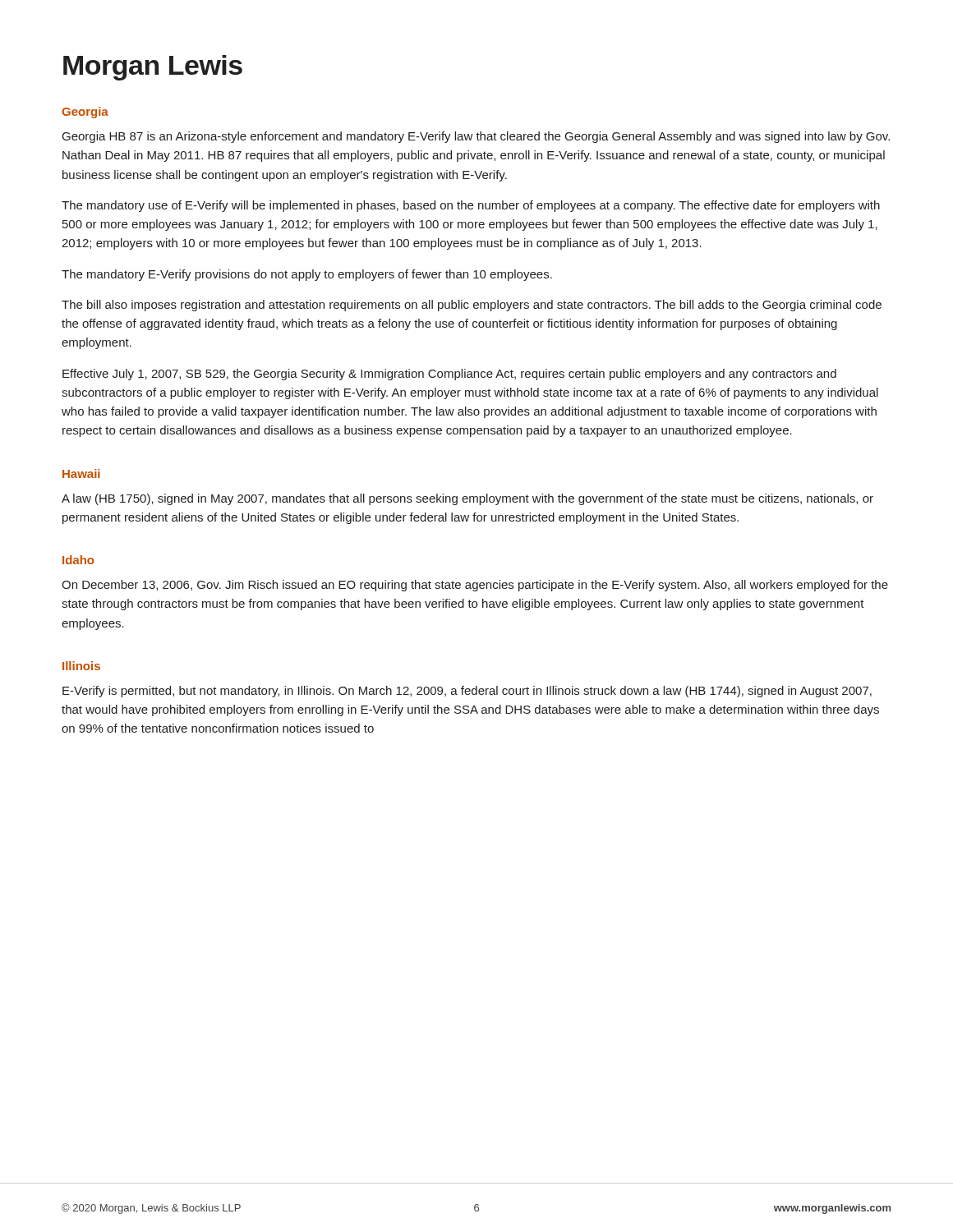This screenshot has width=953, height=1232.
Task: Navigate to the text starting "Morgan Lewis"
Action: [x=152, y=65]
